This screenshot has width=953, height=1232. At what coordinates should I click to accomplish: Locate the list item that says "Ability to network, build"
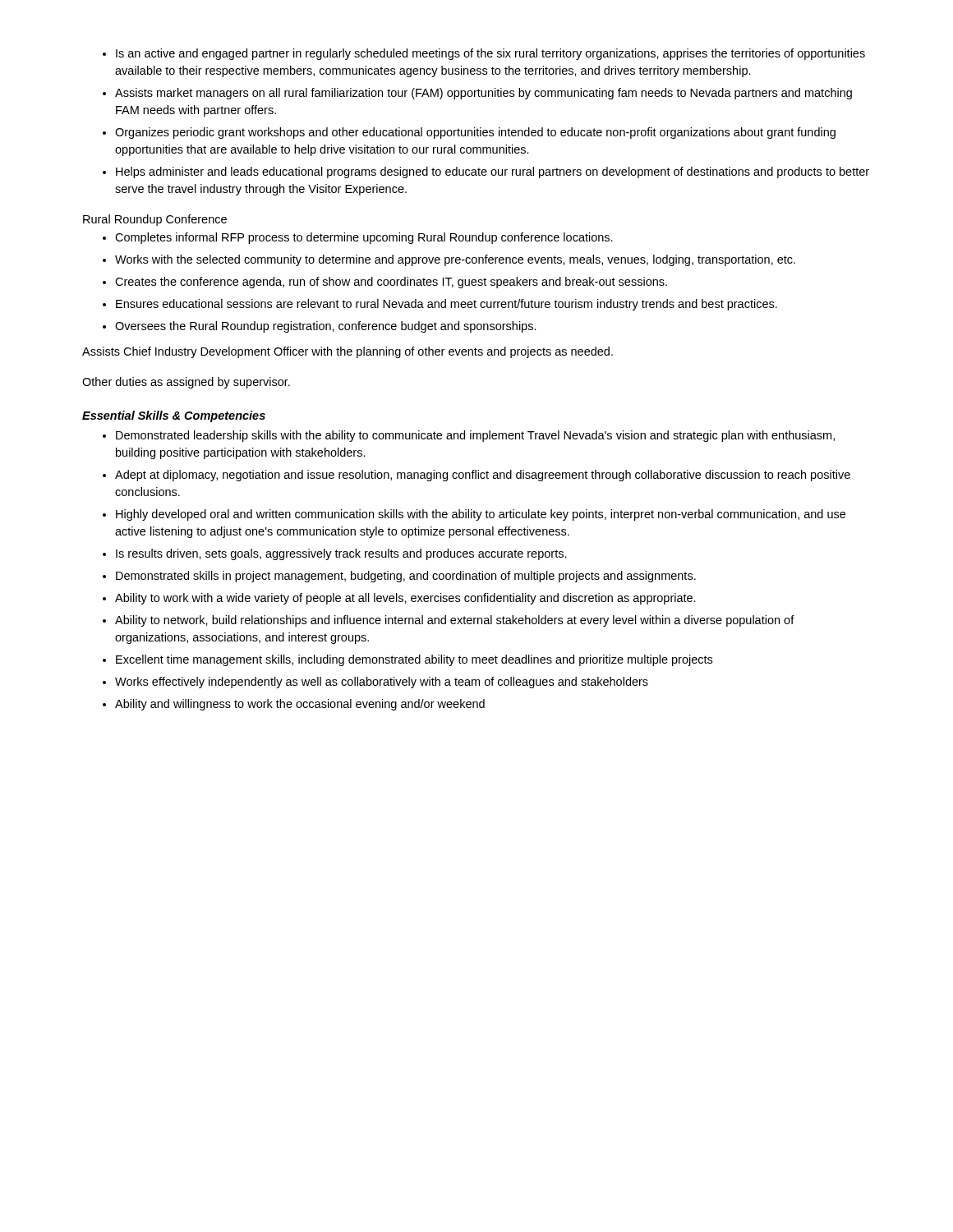454,629
